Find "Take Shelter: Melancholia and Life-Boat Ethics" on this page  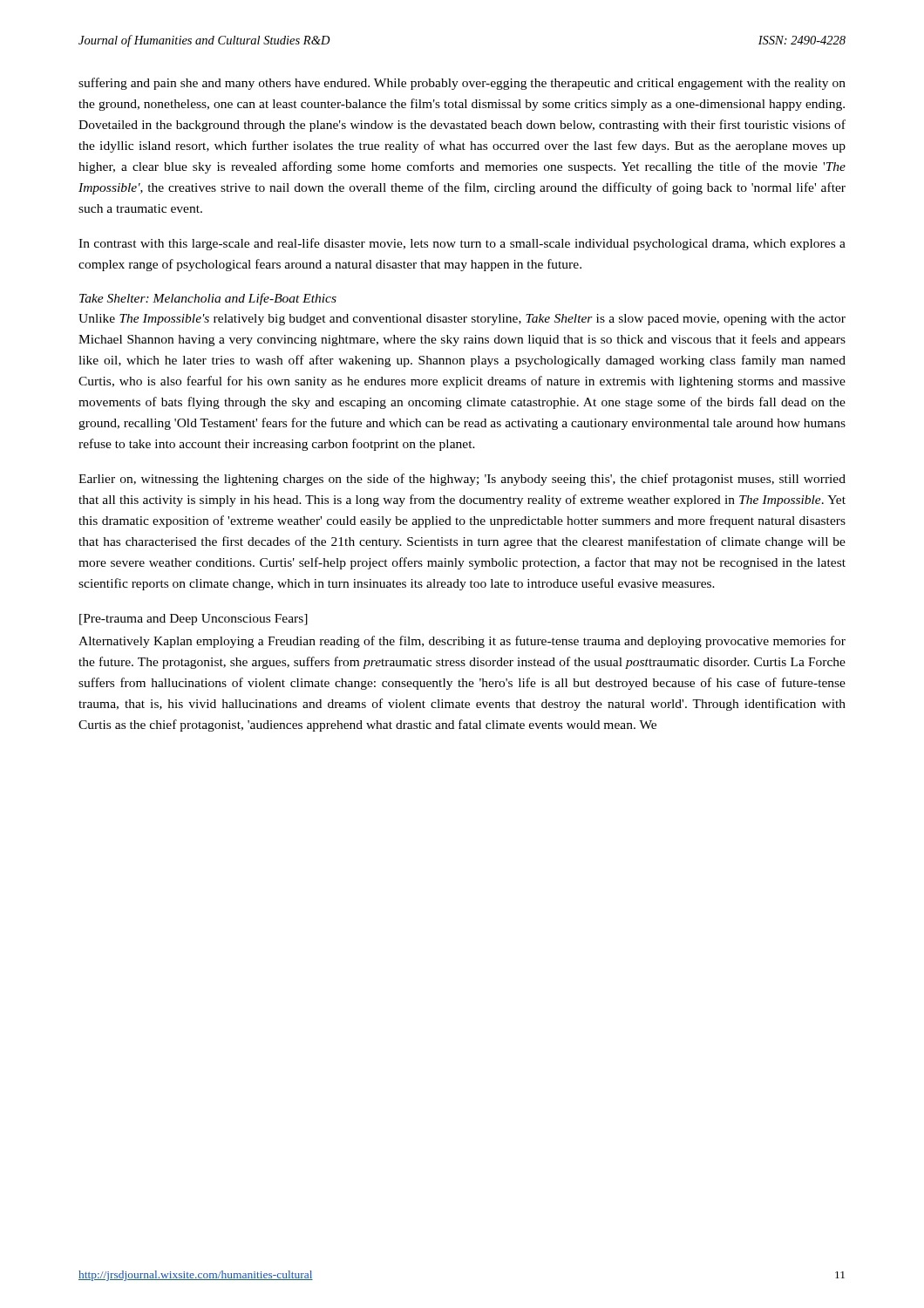click(207, 298)
